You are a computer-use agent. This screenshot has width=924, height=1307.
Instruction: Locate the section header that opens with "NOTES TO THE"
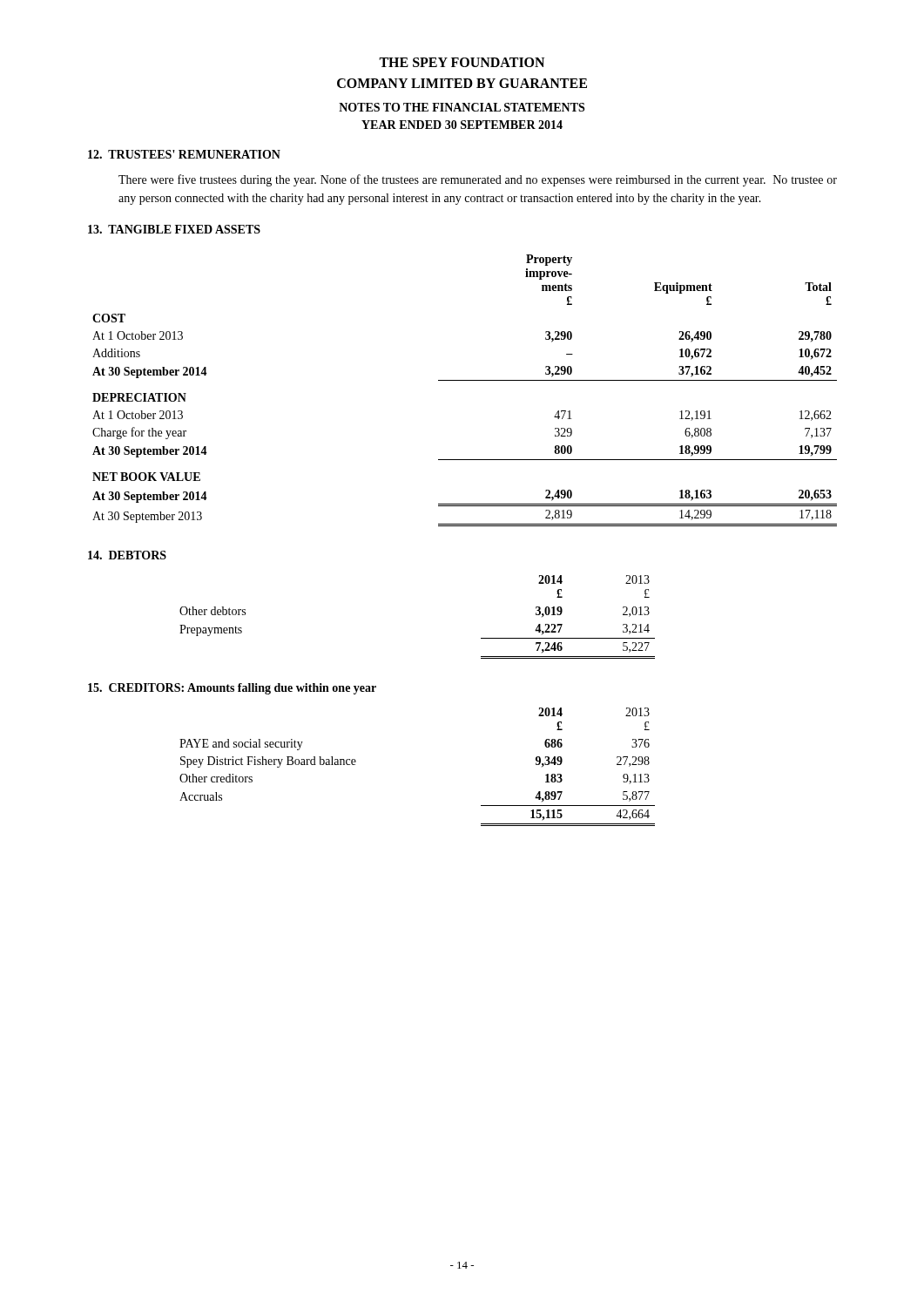[462, 108]
